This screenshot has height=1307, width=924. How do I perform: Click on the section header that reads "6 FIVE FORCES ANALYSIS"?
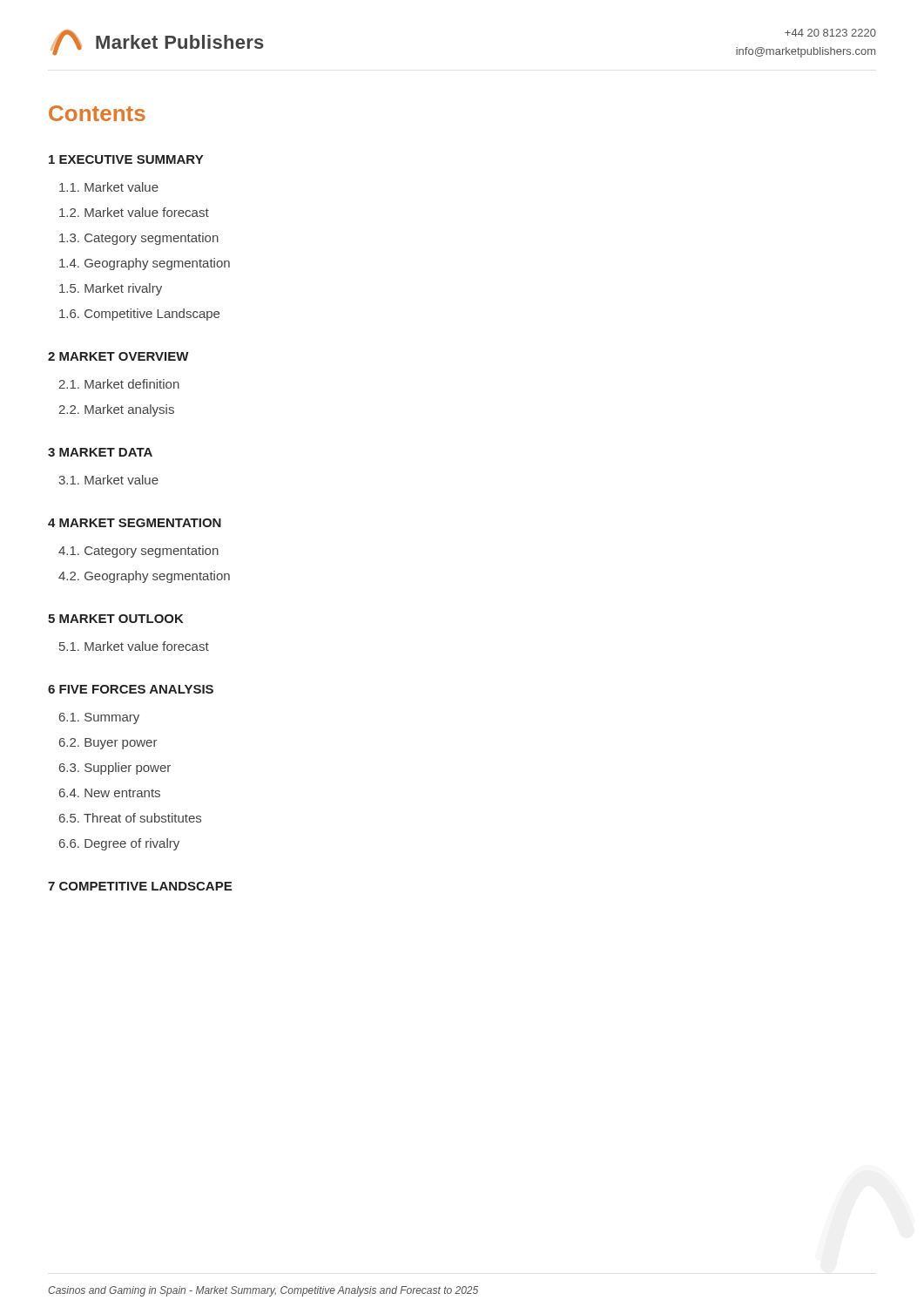coord(131,689)
